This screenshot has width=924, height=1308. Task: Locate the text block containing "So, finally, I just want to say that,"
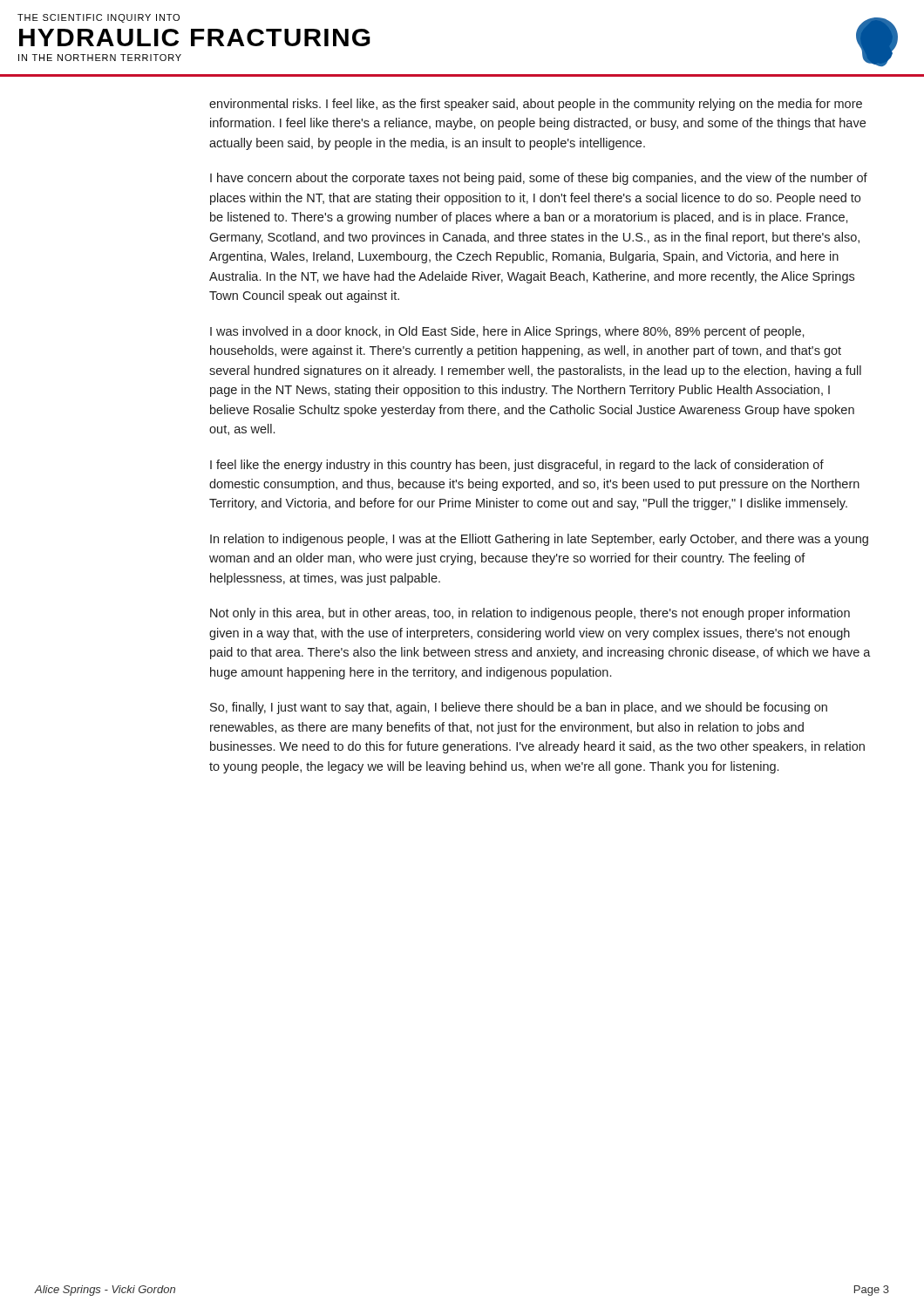537,737
